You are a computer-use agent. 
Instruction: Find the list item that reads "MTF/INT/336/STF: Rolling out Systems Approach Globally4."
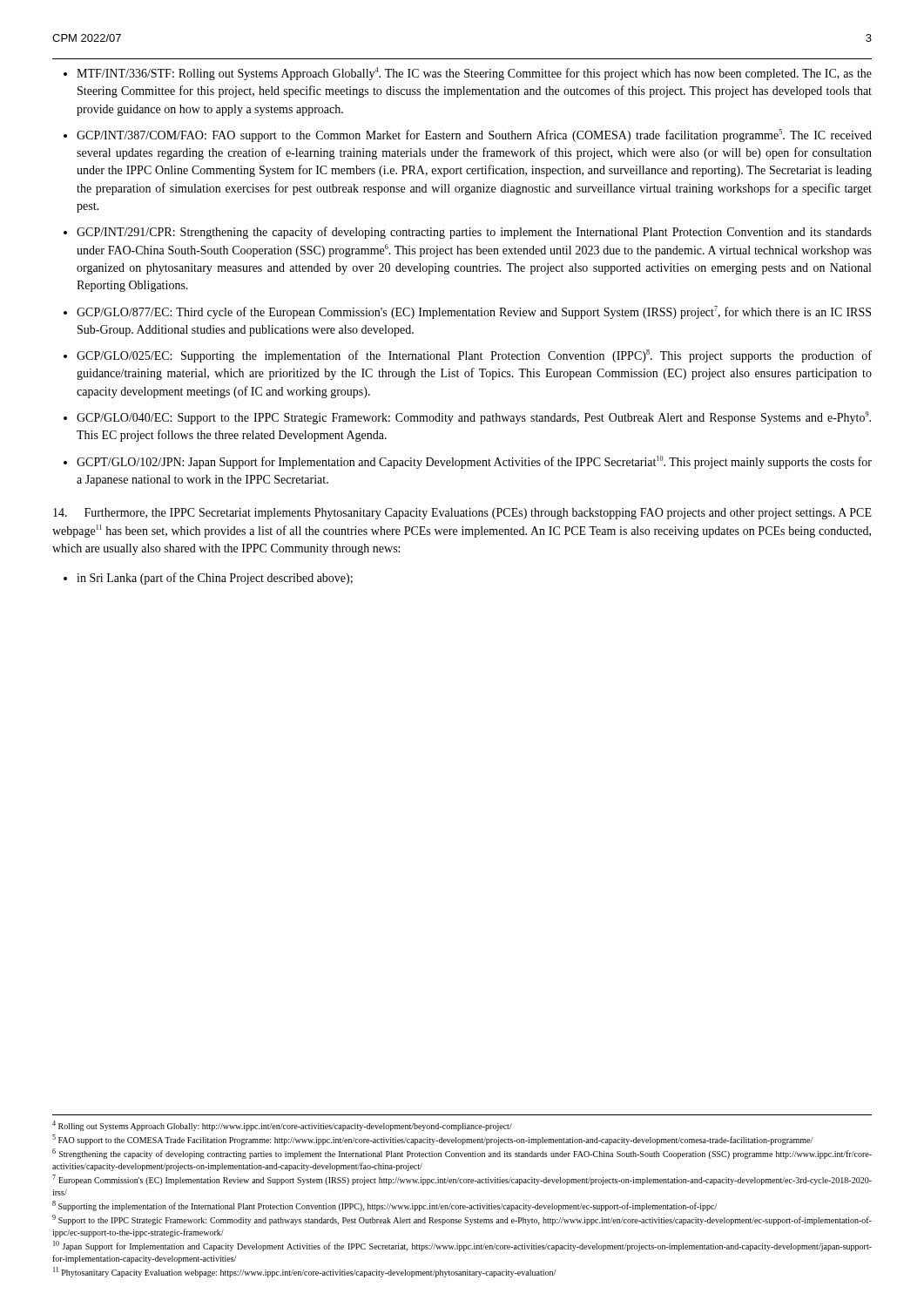pos(474,91)
